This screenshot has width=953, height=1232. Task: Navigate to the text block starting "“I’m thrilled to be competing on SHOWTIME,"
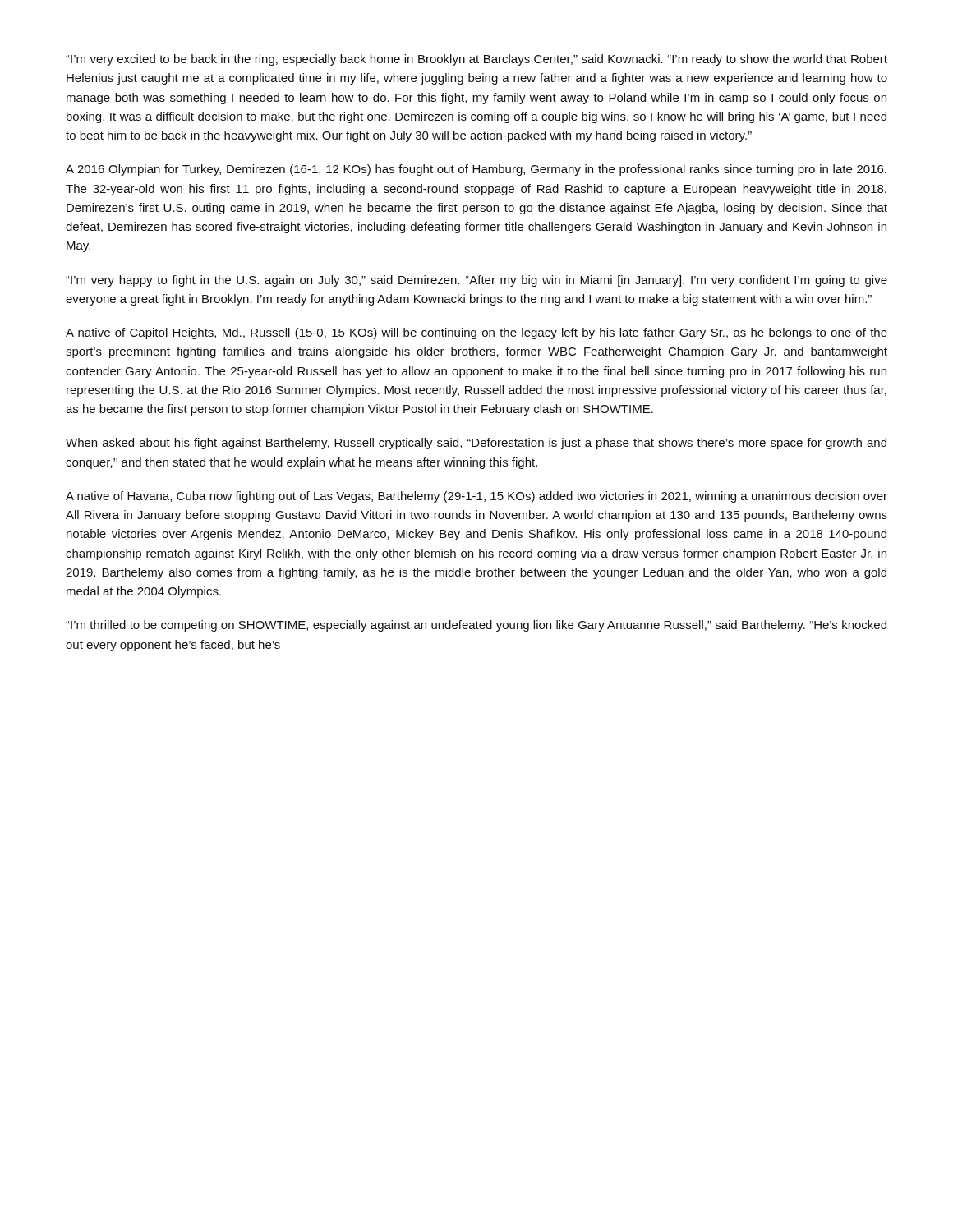[476, 634]
